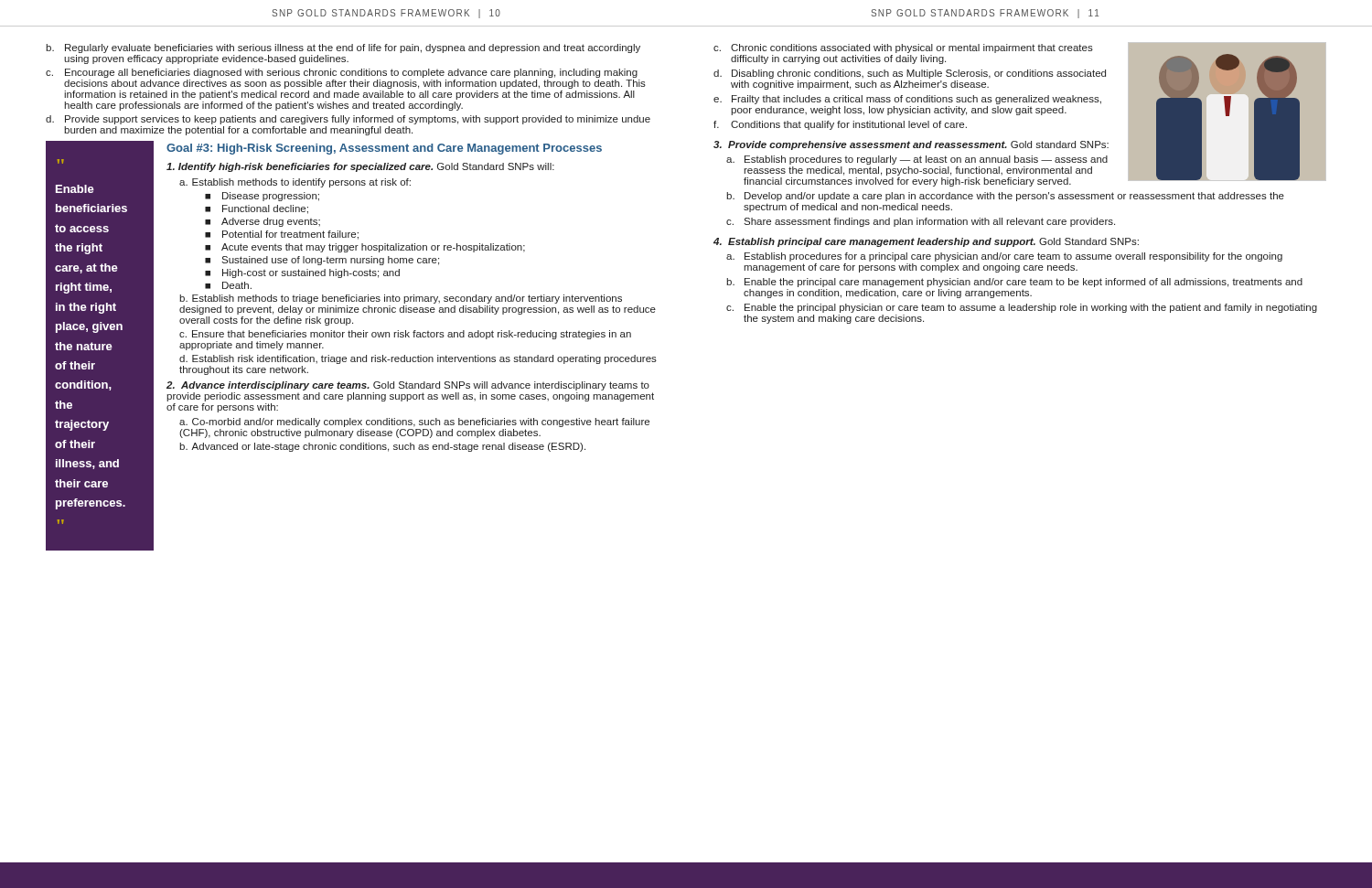Viewport: 1372px width, 888px height.
Task: Point to the block beginning "e. Frailty that includes a critical mass of"
Action: [913, 104]
